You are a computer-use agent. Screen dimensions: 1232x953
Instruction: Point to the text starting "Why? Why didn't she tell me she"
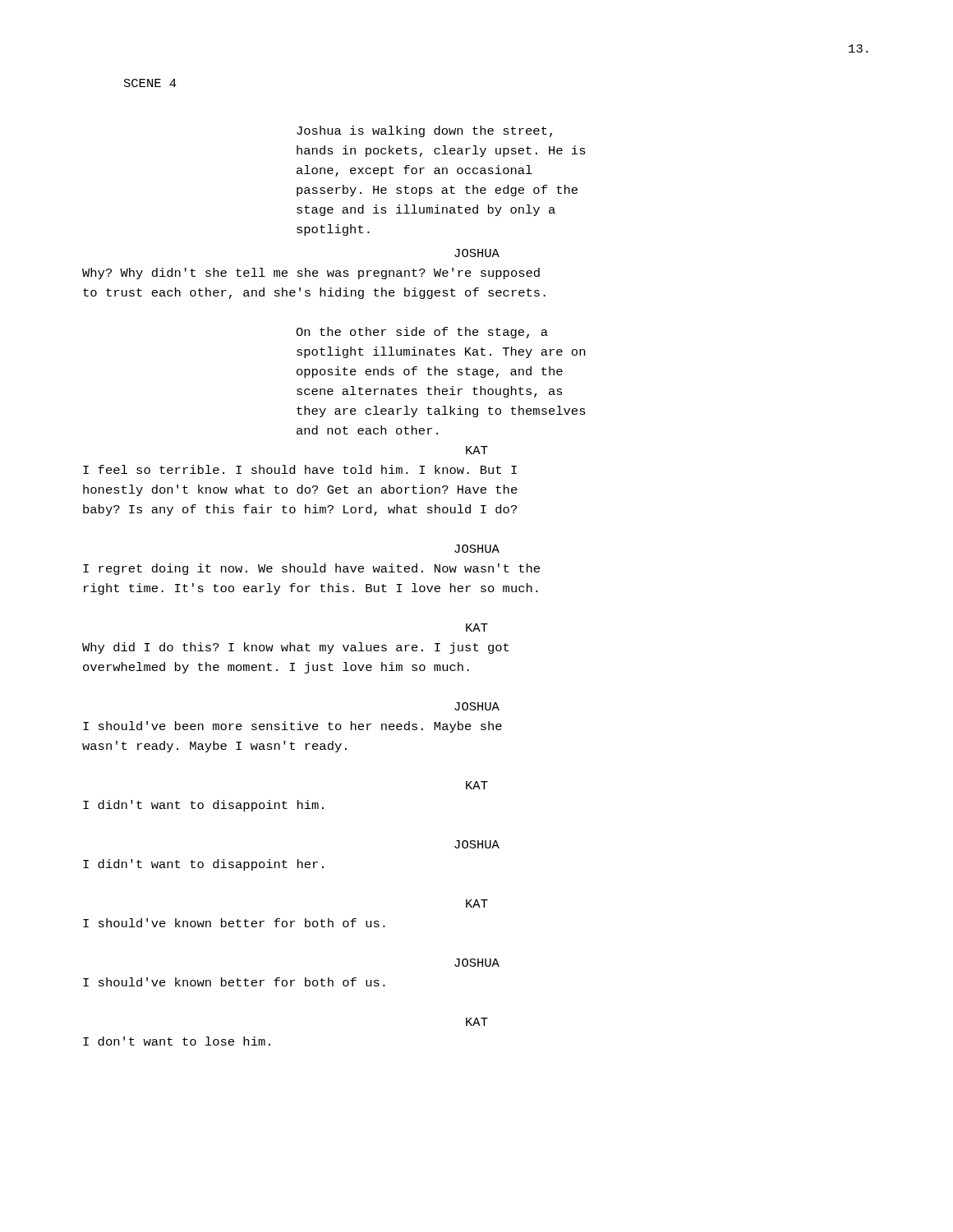coord(315,283)
